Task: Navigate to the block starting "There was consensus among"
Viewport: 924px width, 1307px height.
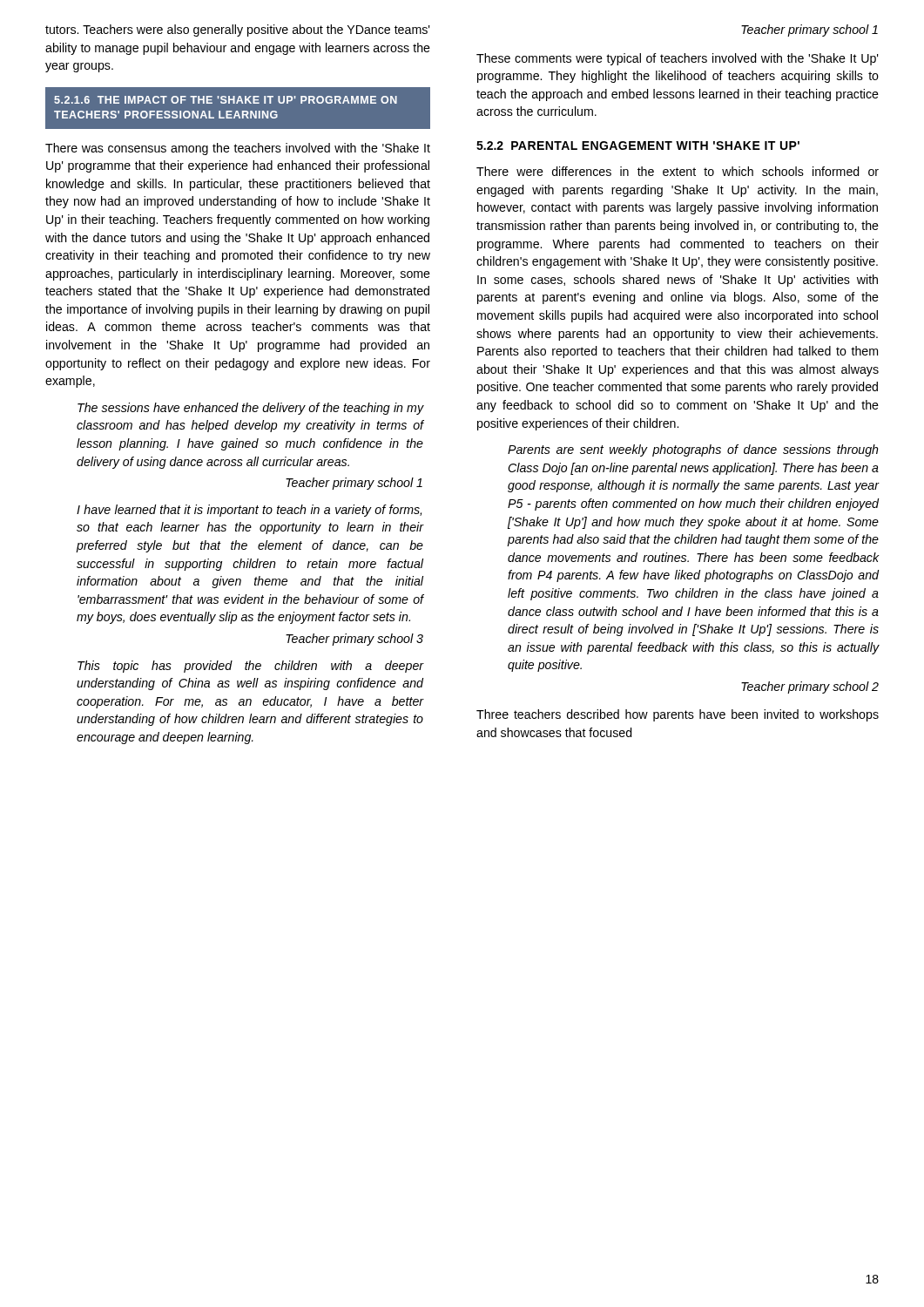Action: coord(238,264)
